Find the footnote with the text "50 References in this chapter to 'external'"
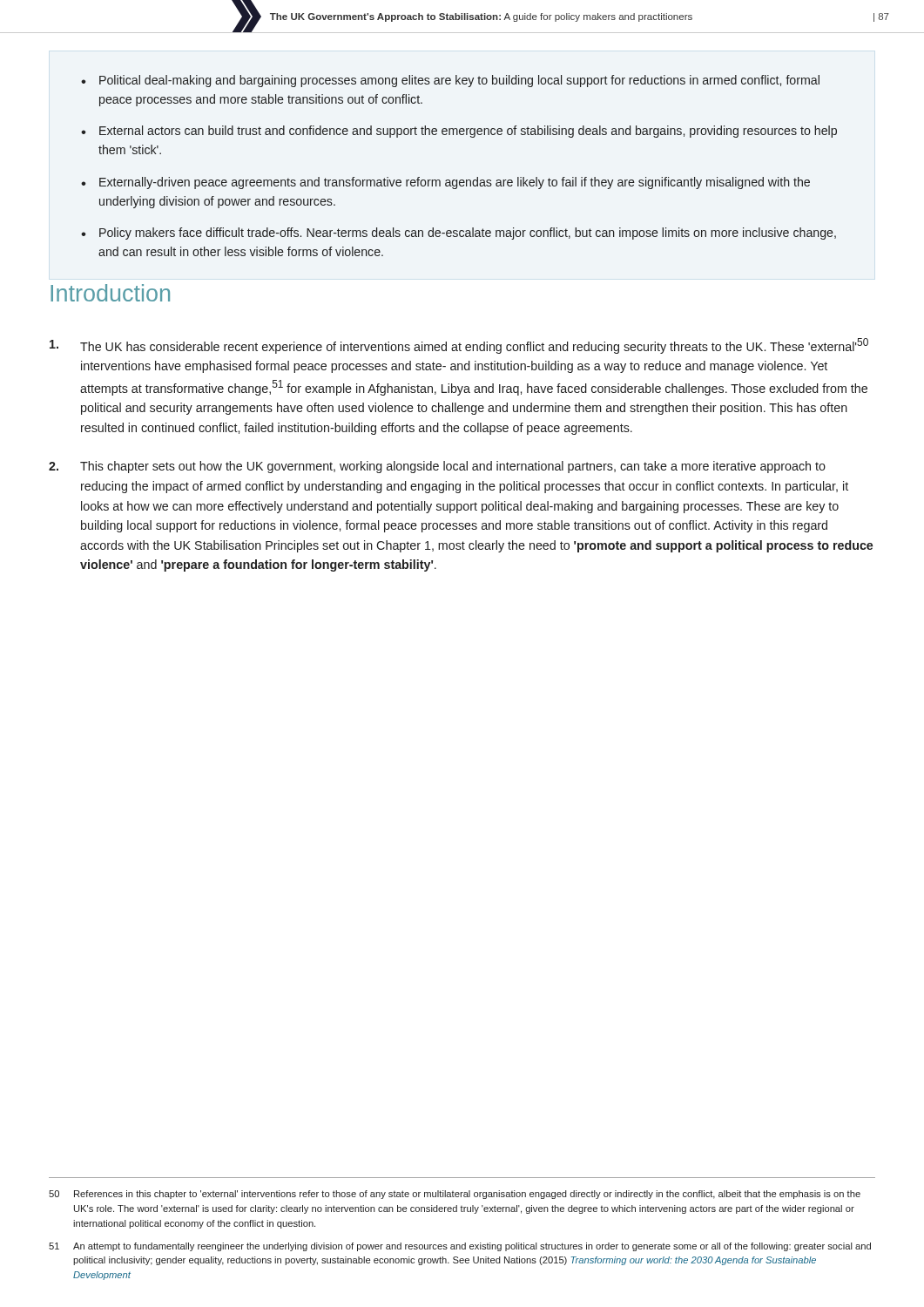Screen dimensions: 1307x924 point(462,1209)
